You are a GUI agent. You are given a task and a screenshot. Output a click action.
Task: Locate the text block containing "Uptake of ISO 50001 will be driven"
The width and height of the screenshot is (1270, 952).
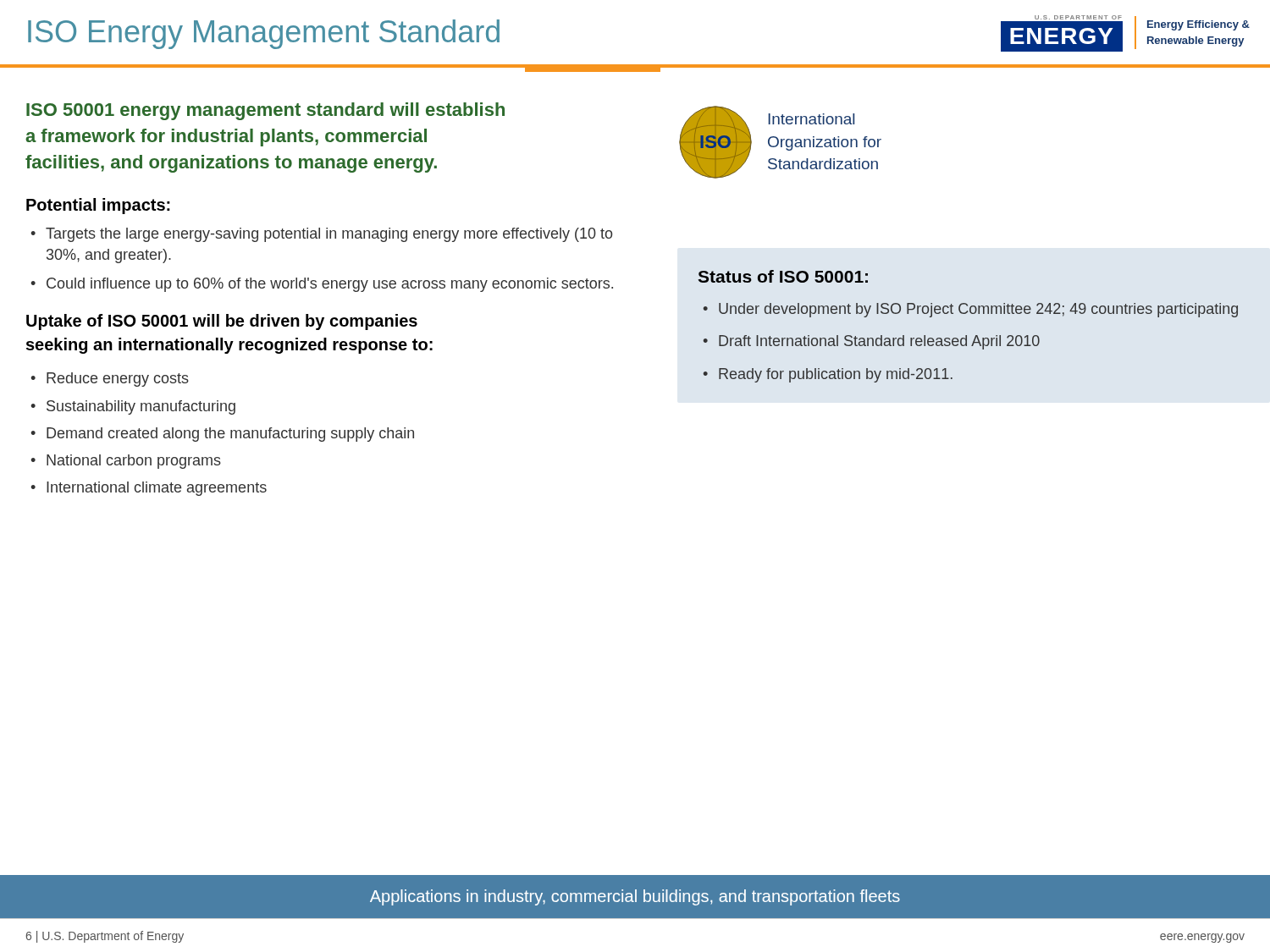(230, 333)
